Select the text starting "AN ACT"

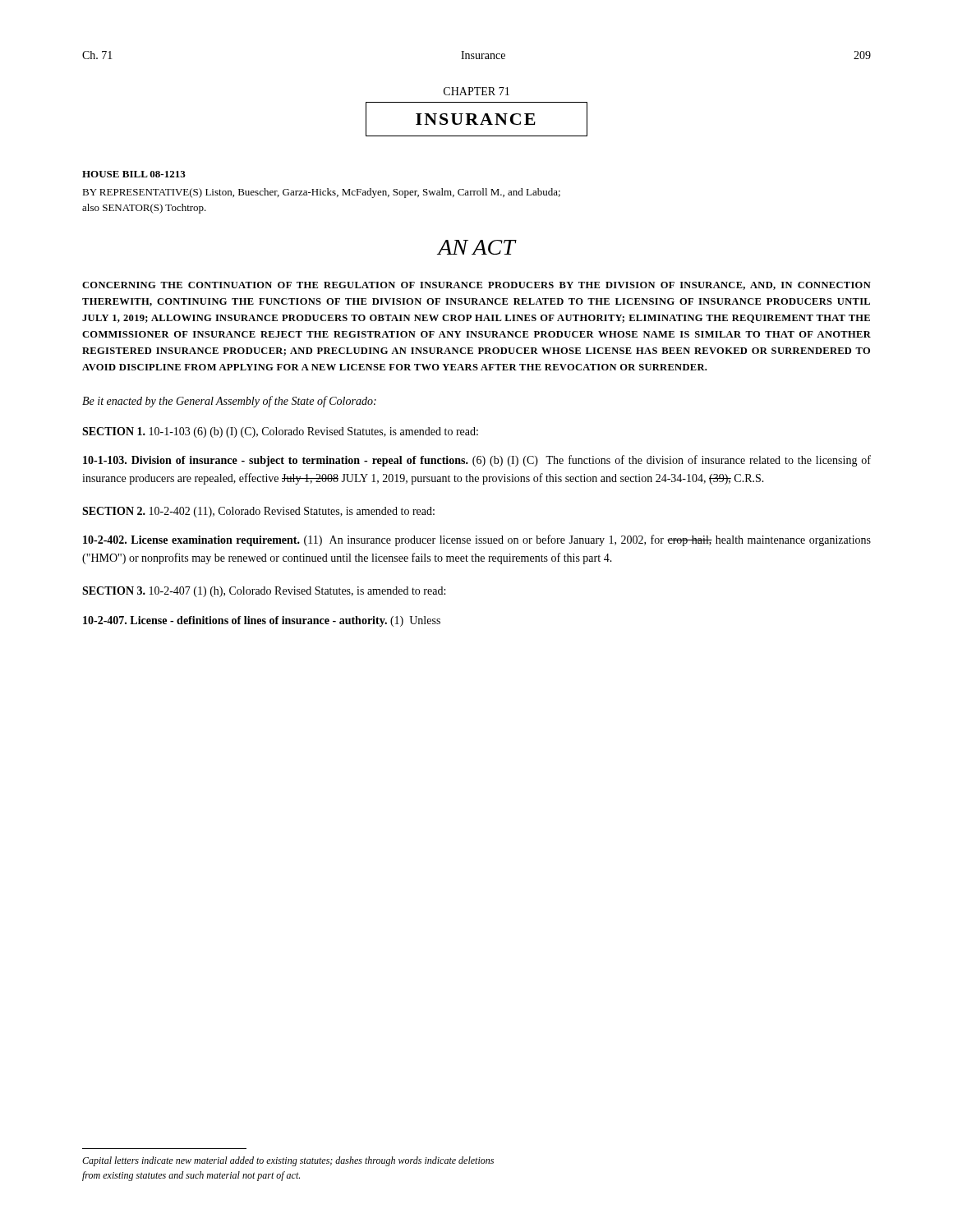click(476, 247)
